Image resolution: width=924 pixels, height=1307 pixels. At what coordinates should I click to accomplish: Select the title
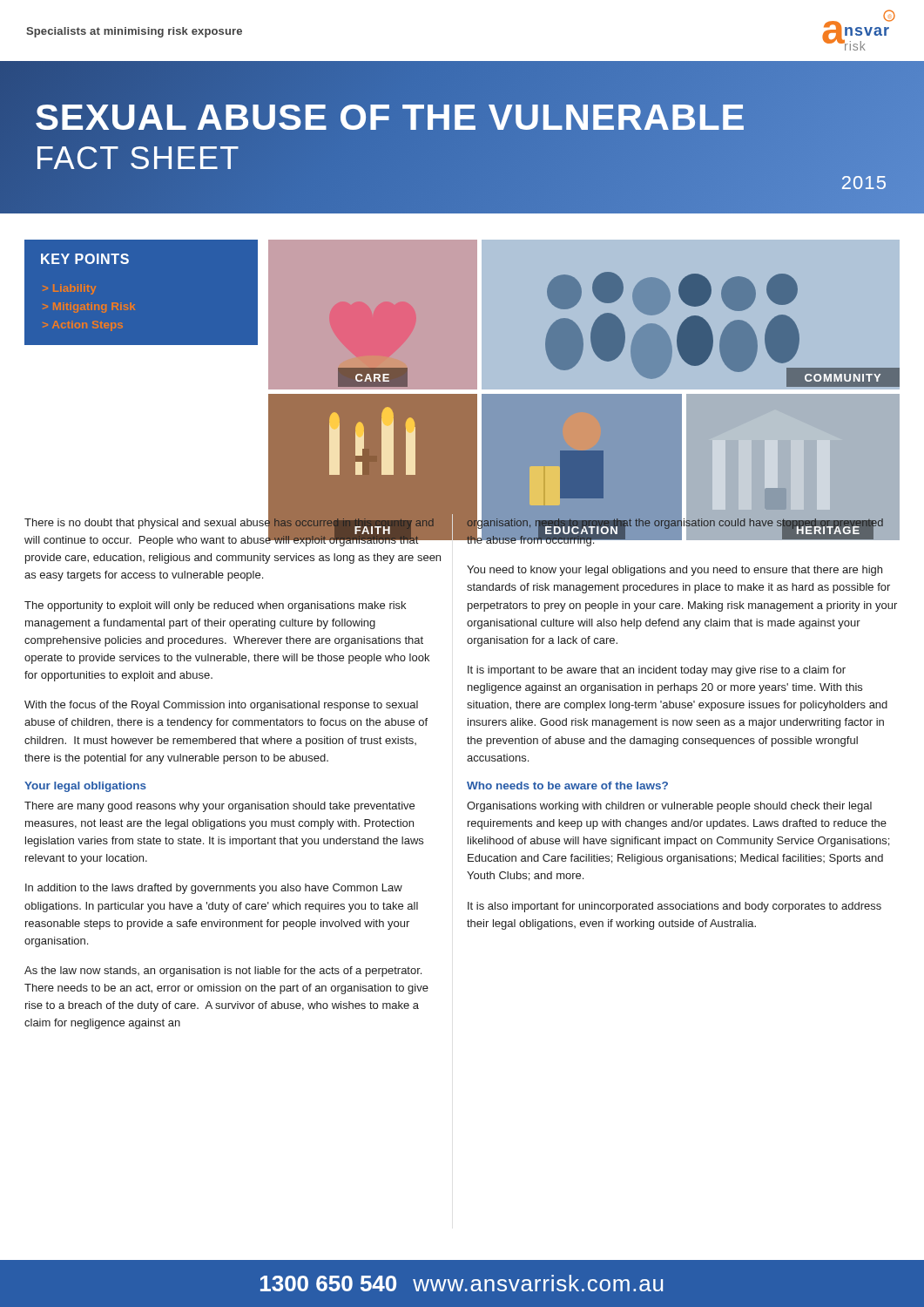point(462,137)
